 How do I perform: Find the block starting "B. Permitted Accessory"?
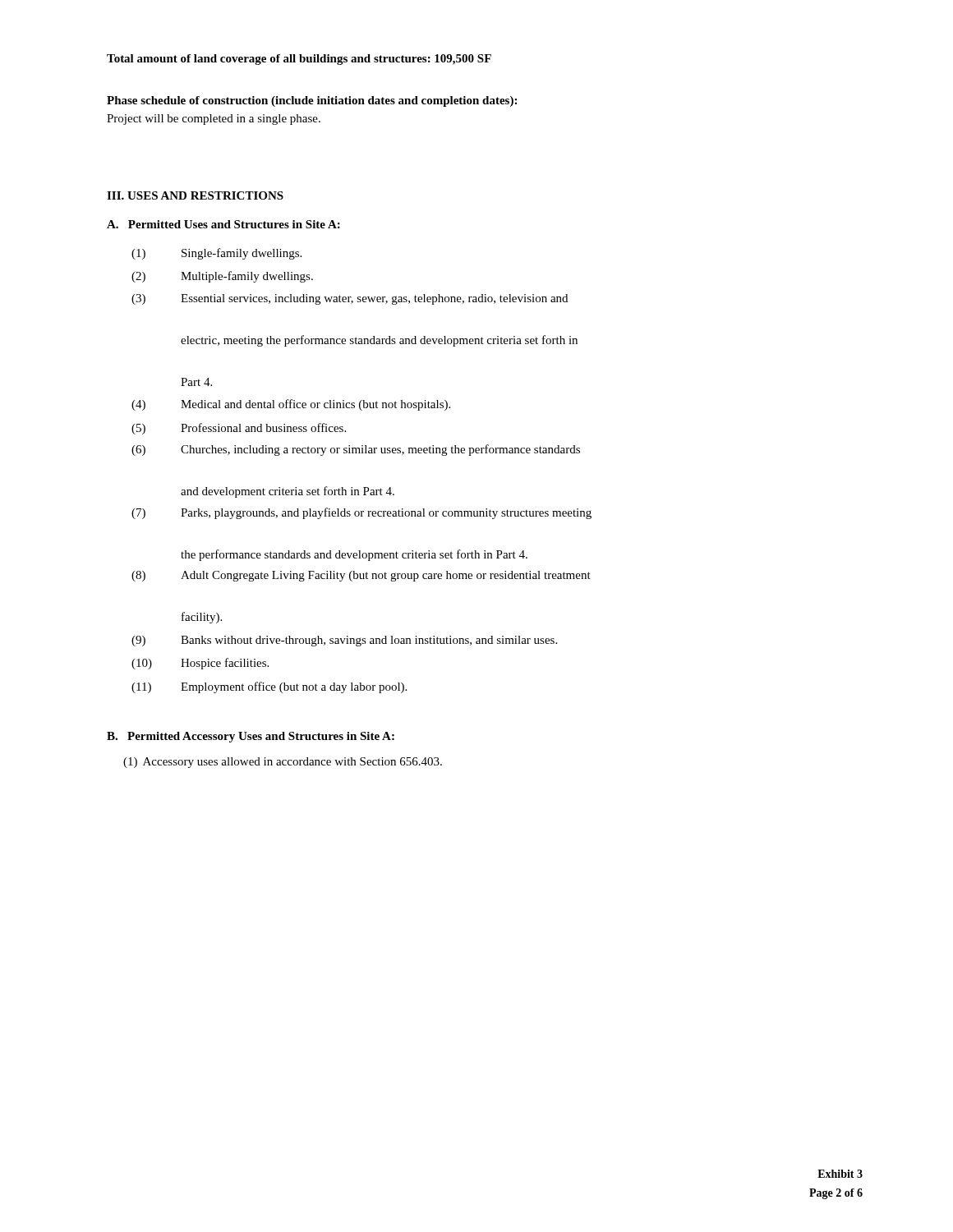click(251, 736)
